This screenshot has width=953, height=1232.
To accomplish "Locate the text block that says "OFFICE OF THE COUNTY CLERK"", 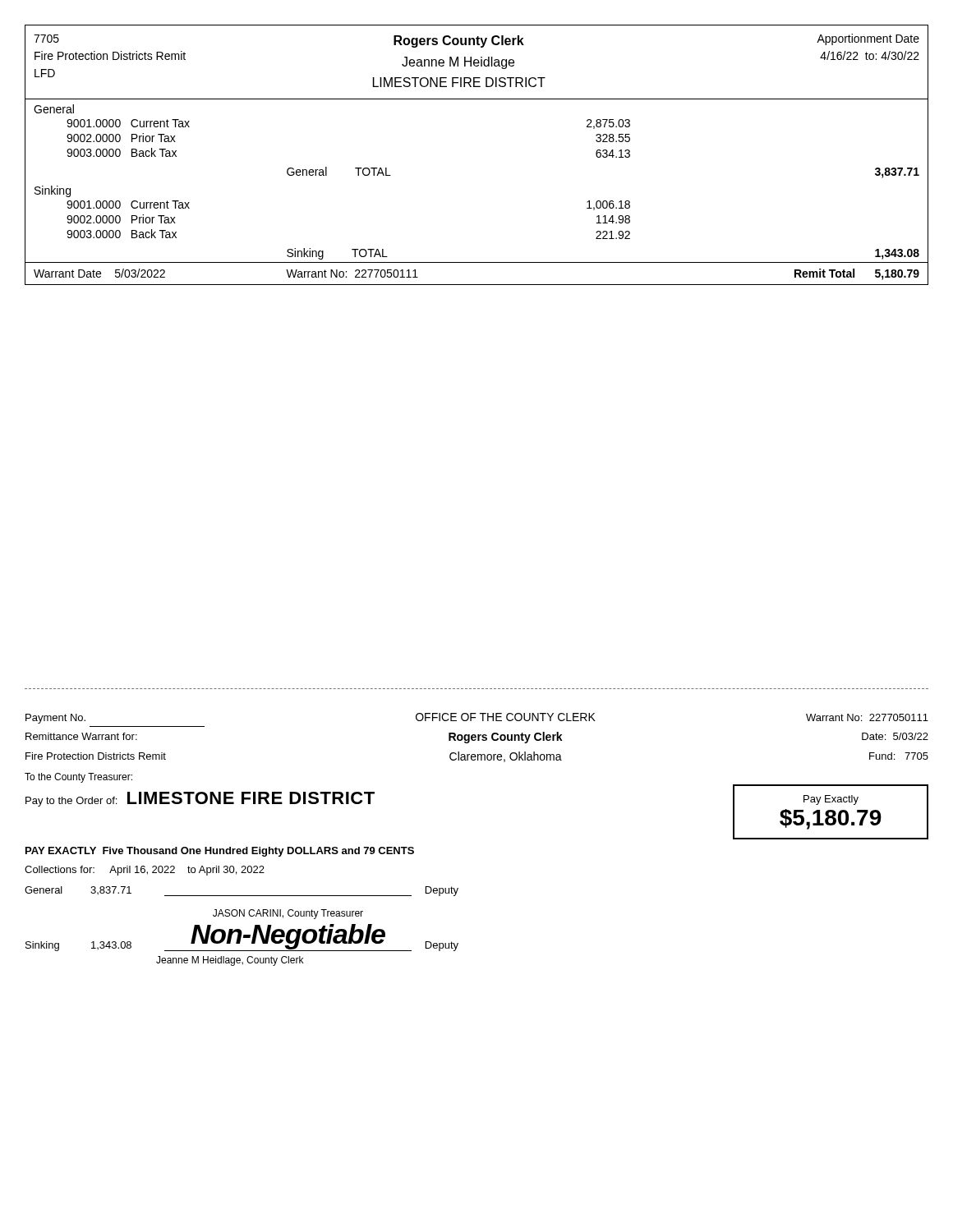I will (505, 737).
